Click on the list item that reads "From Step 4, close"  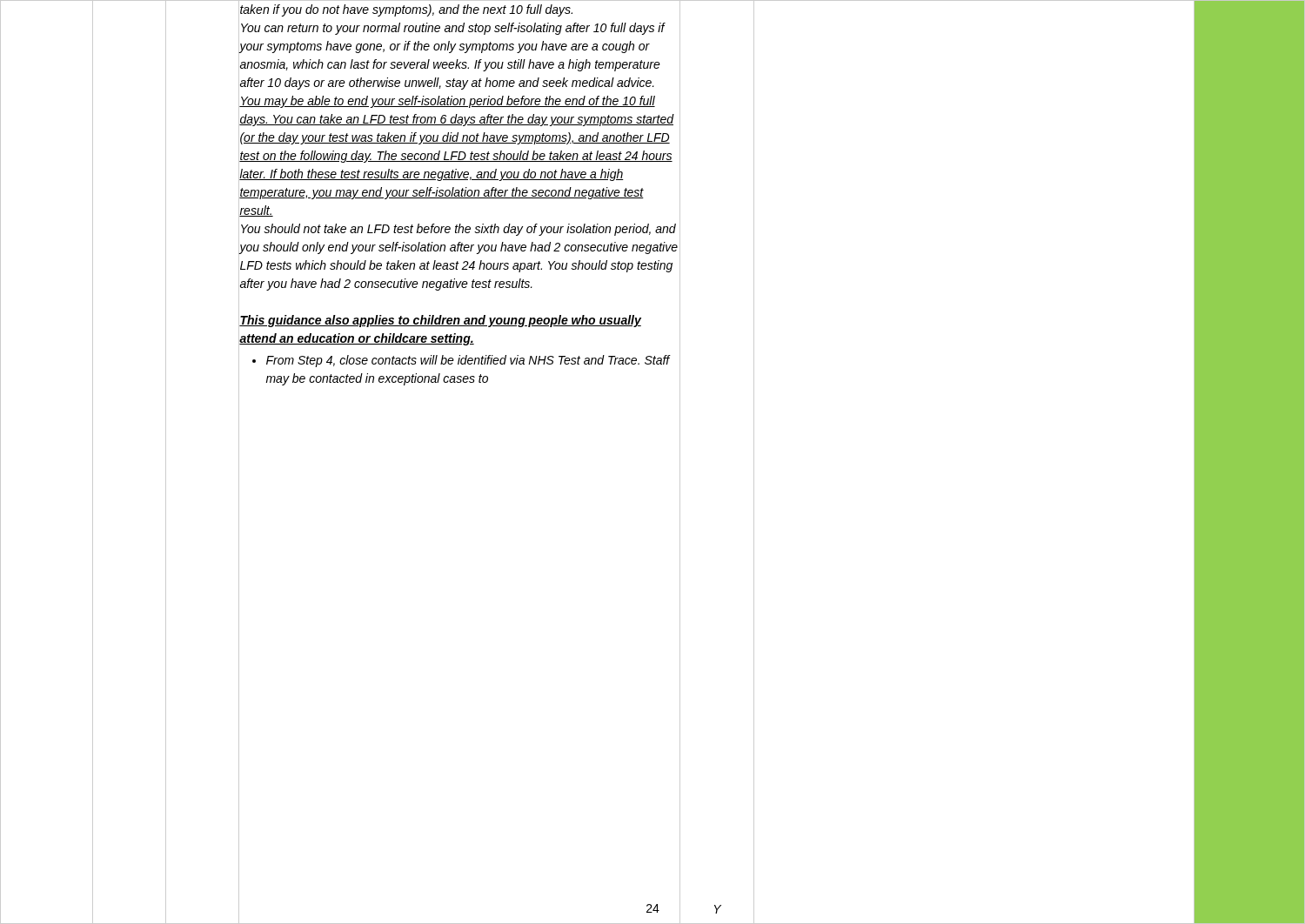pyautogui.click(x=460, y=370)
